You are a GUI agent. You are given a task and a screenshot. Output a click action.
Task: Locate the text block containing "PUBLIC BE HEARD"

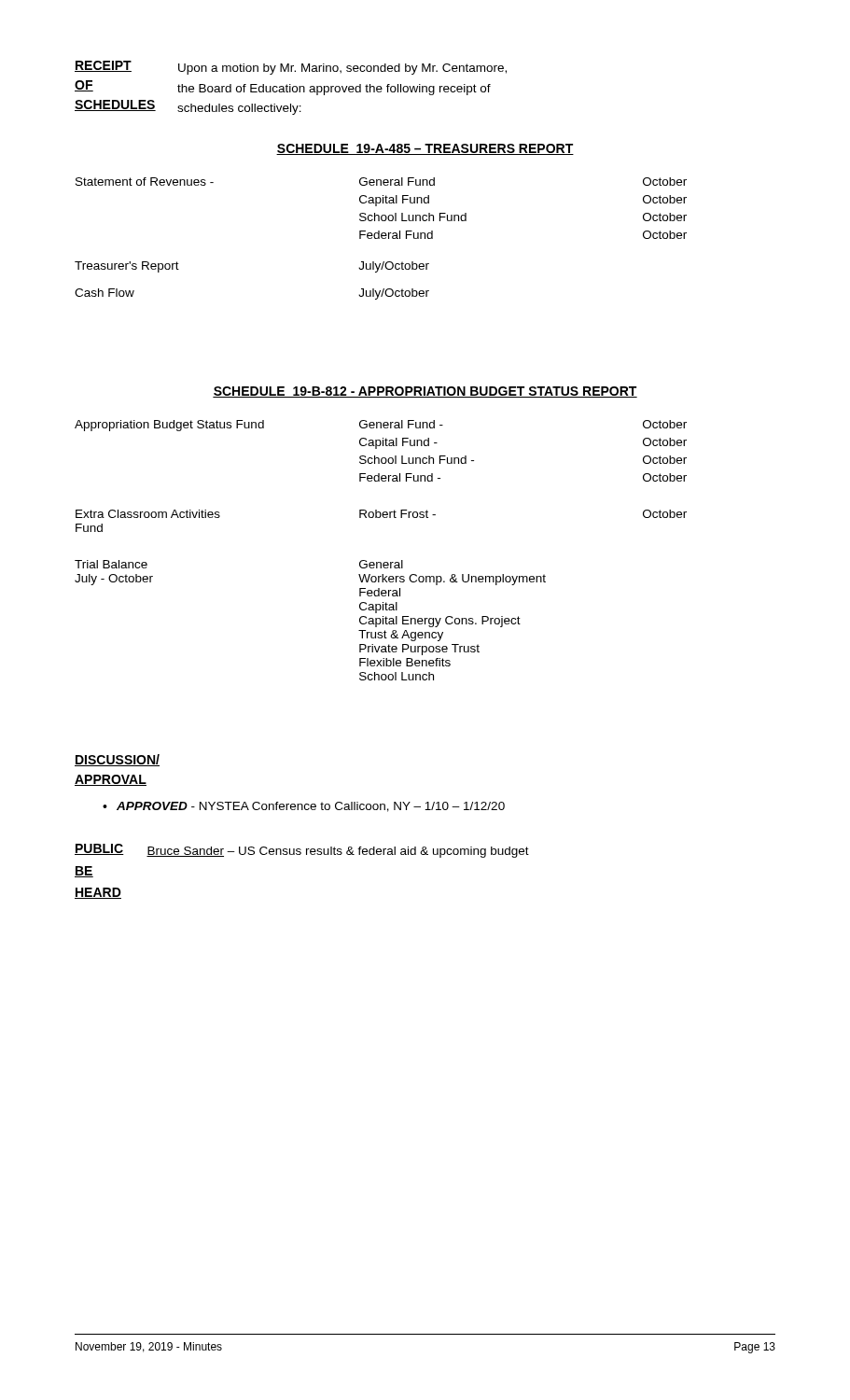pyautogui.click(x=302, y=851)
